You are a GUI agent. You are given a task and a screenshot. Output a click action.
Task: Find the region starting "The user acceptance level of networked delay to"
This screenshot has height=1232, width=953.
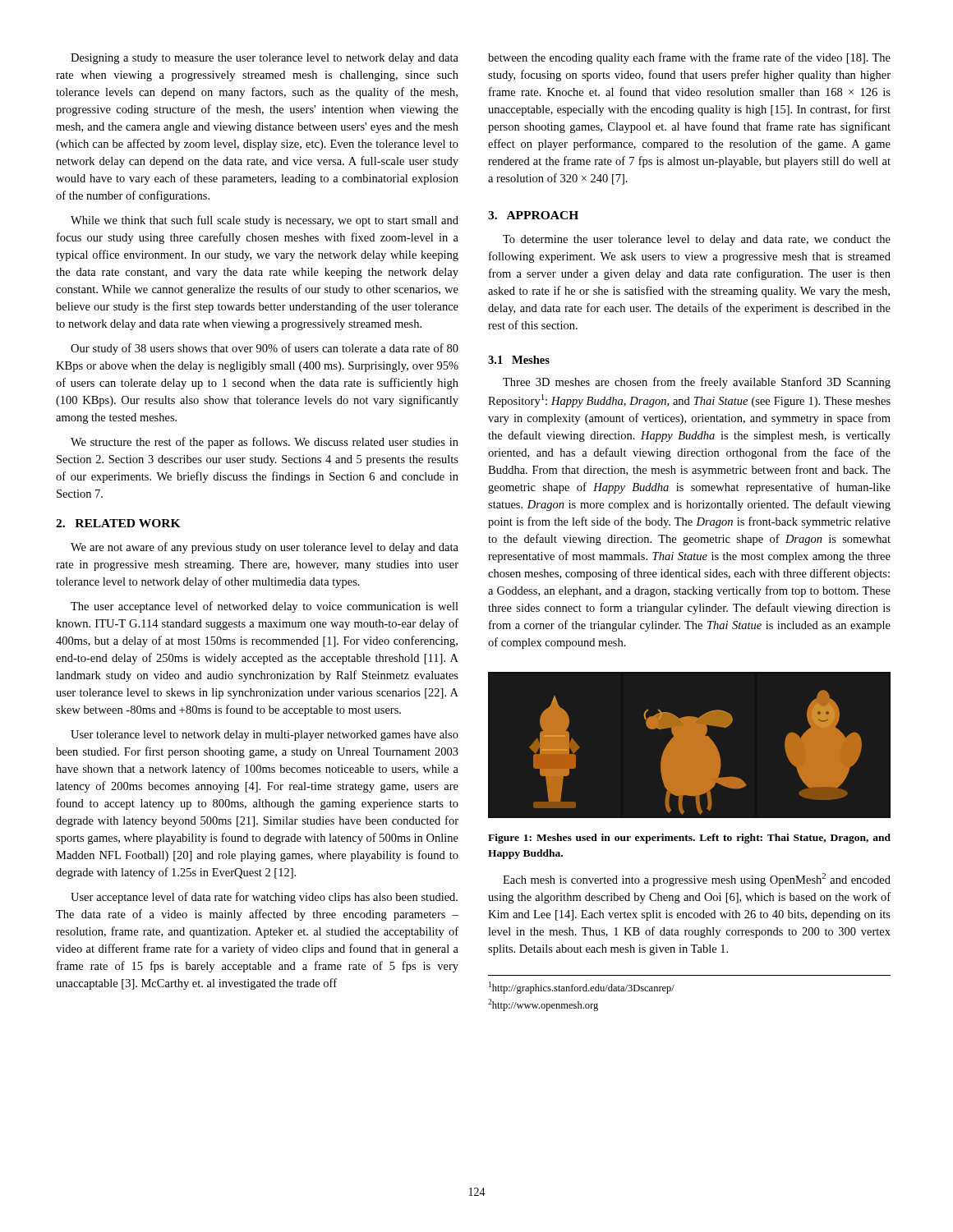tap(257, 658)
